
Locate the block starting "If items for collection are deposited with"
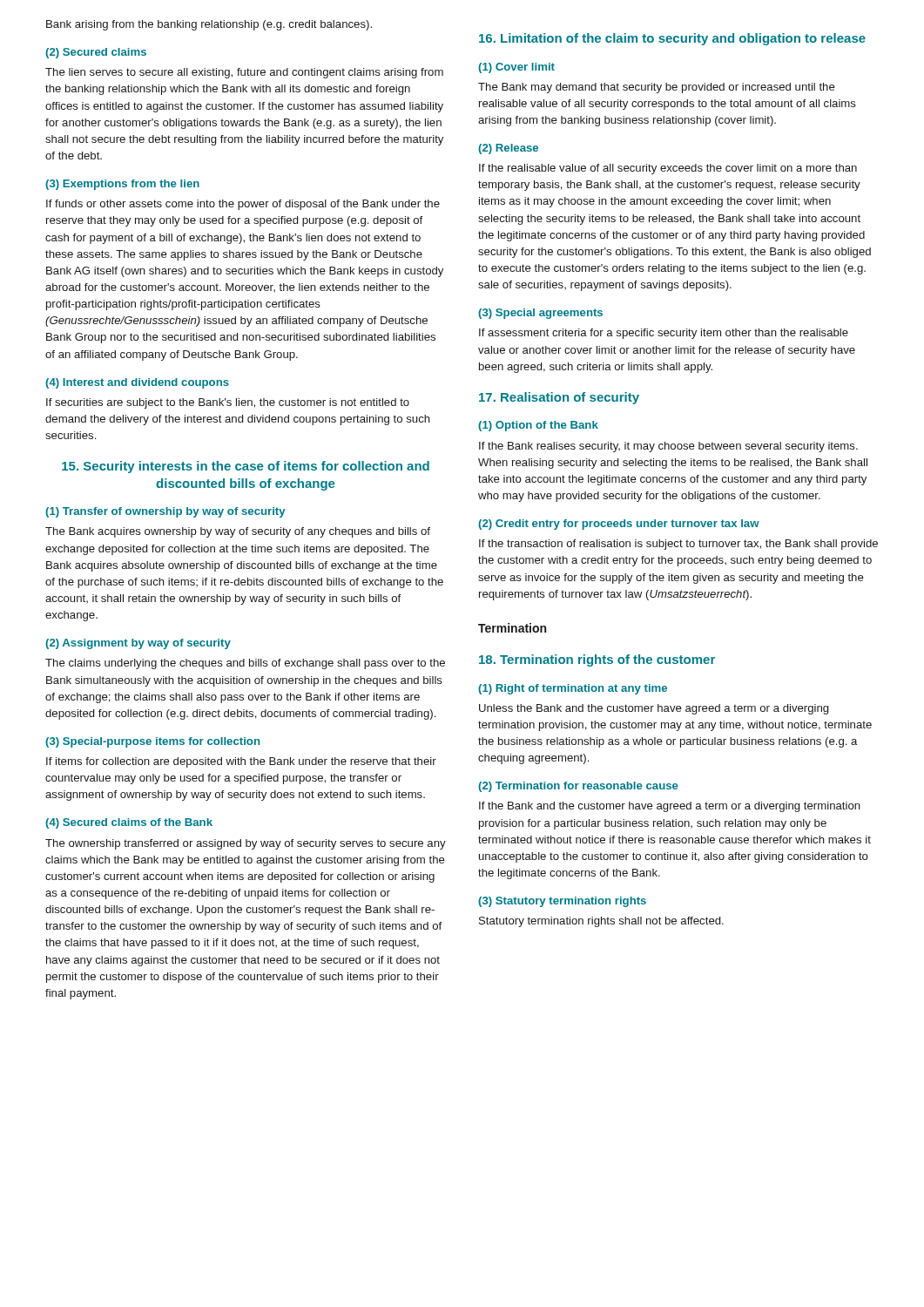pyautogui.click(x=246, y=778)
